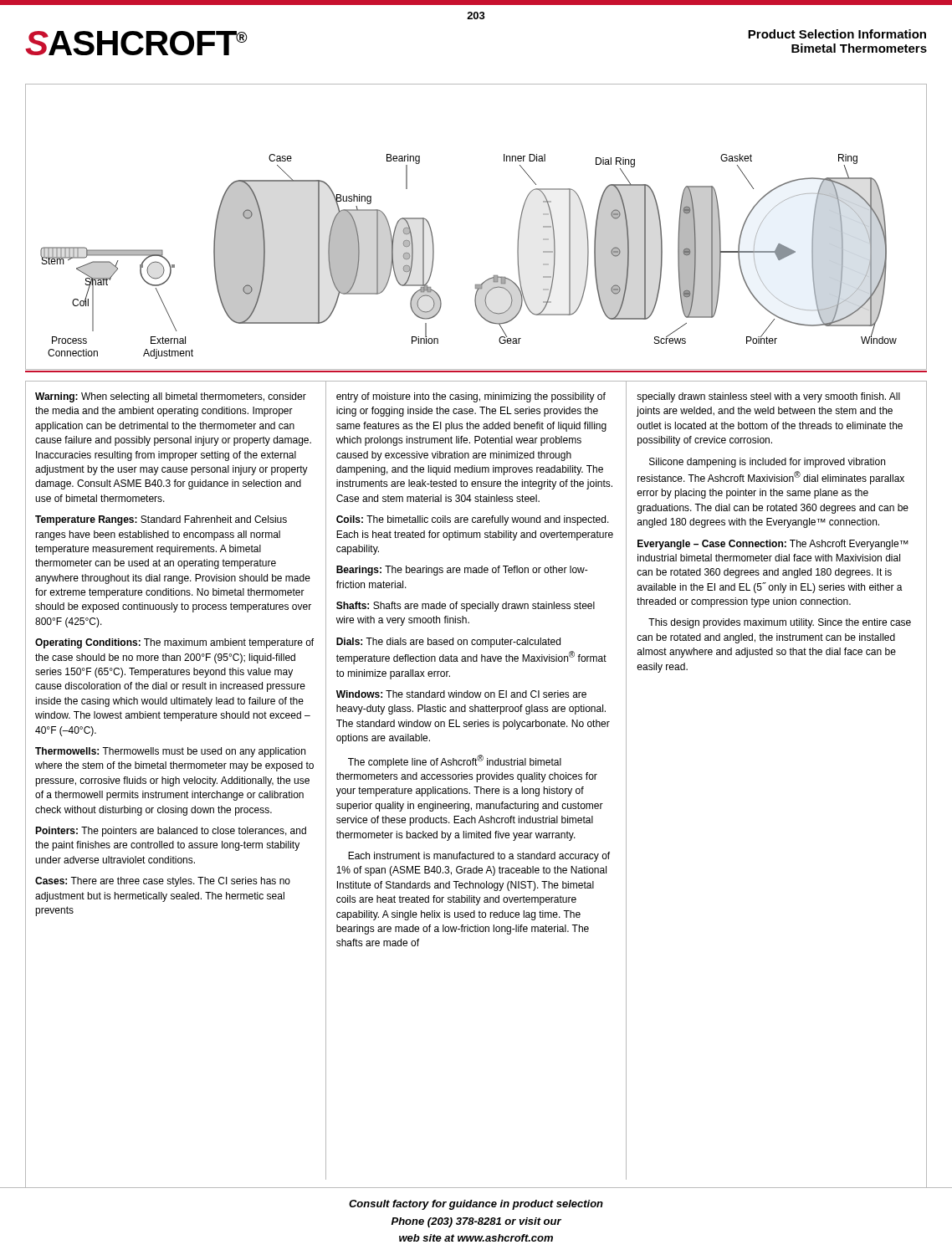The height and width of the screenshot is (1255, 952).
Task: Point to the text block starting "Warning: When selecting all bimetal thermometers, consider the"
Action: click(174, 447)
